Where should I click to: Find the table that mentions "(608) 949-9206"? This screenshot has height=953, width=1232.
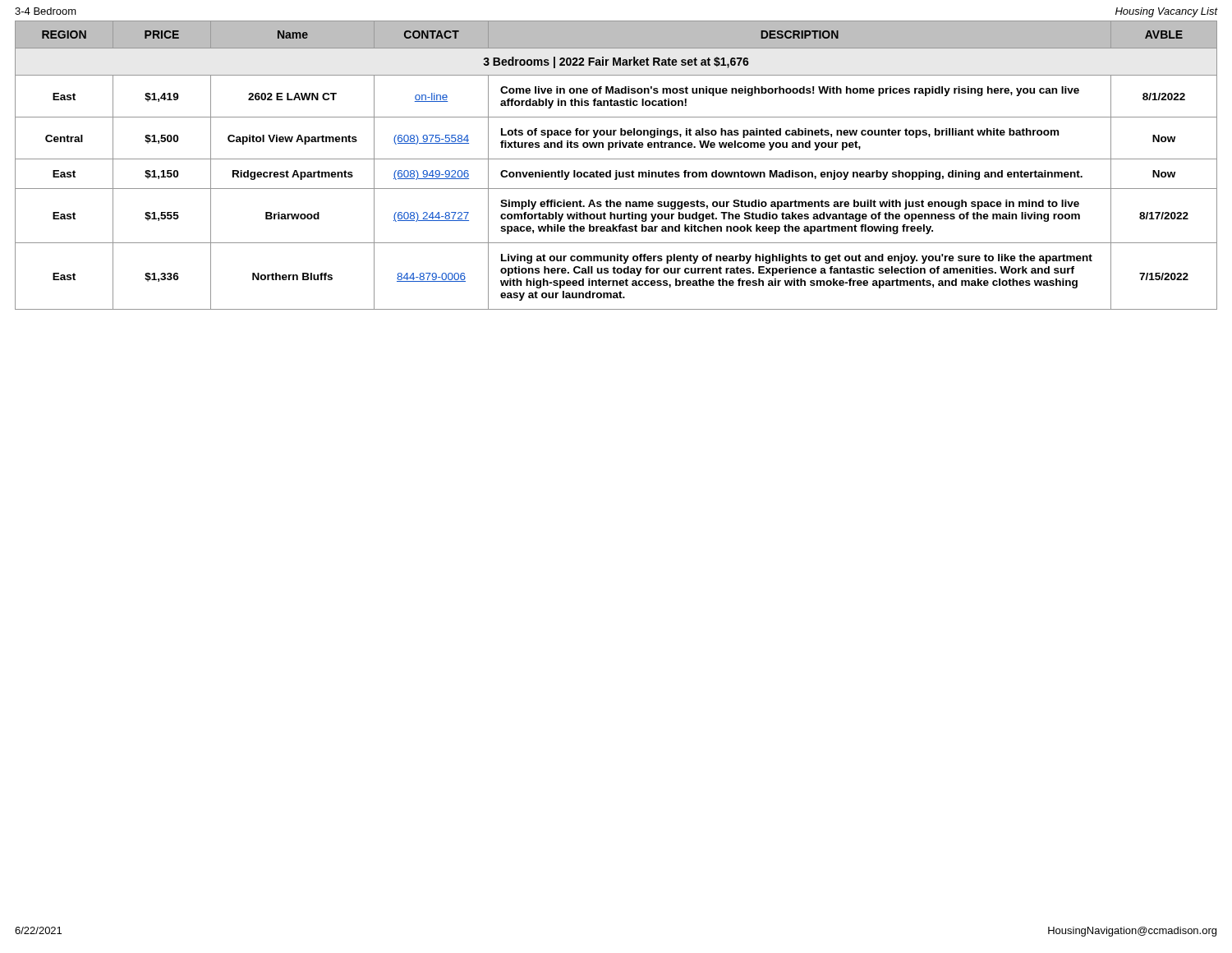click(616, 165)
